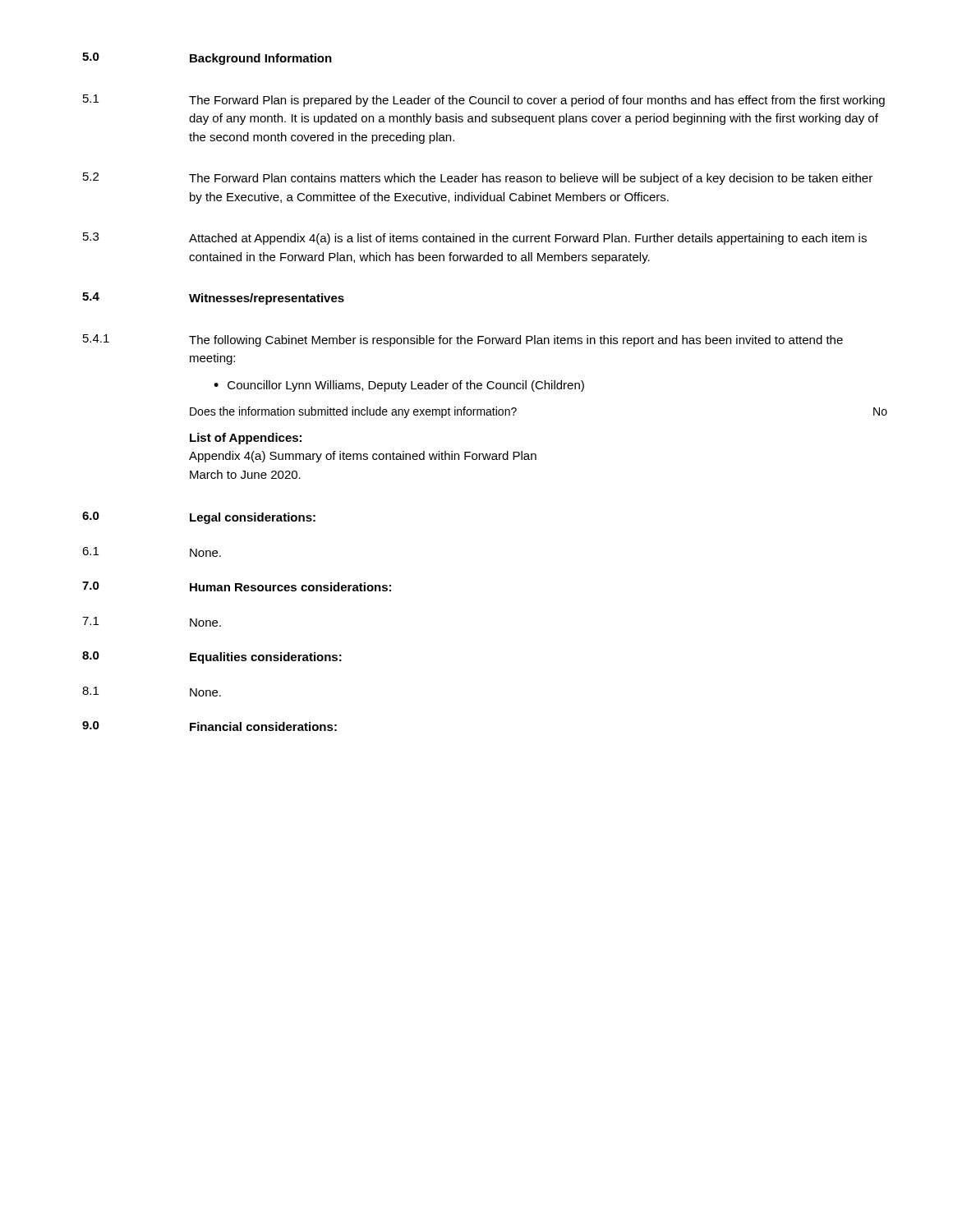Image resolution: width=953 pixels, height=1232 pixels.
Task: Find the section header that reads "8.0 Equalities considerations:"
Action: coord(212,657)
